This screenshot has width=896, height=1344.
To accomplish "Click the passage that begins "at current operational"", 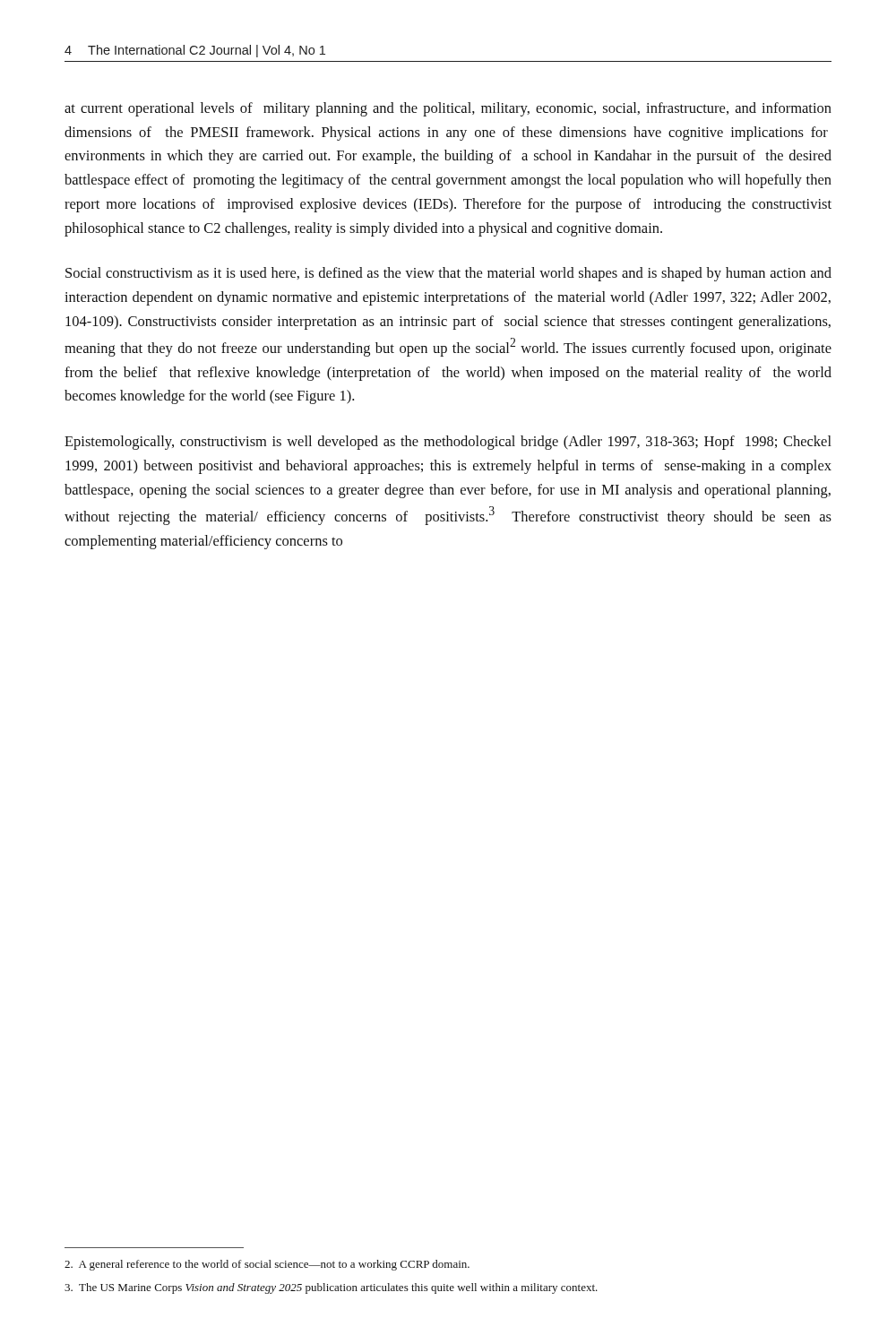I will click(x=448, y=168).
